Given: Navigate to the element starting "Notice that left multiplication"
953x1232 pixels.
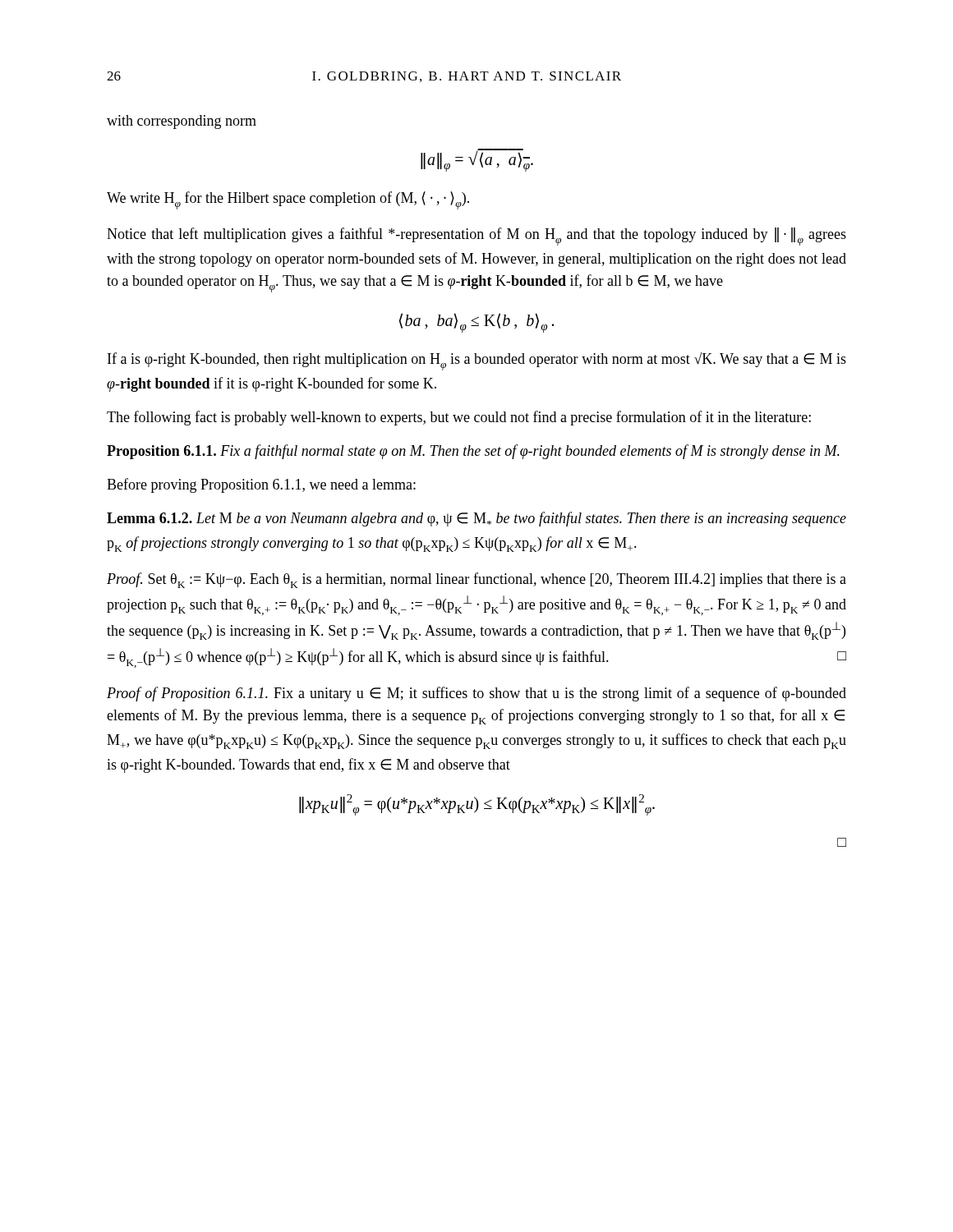Looking at the screenshot, I should [x=476, y=259].
